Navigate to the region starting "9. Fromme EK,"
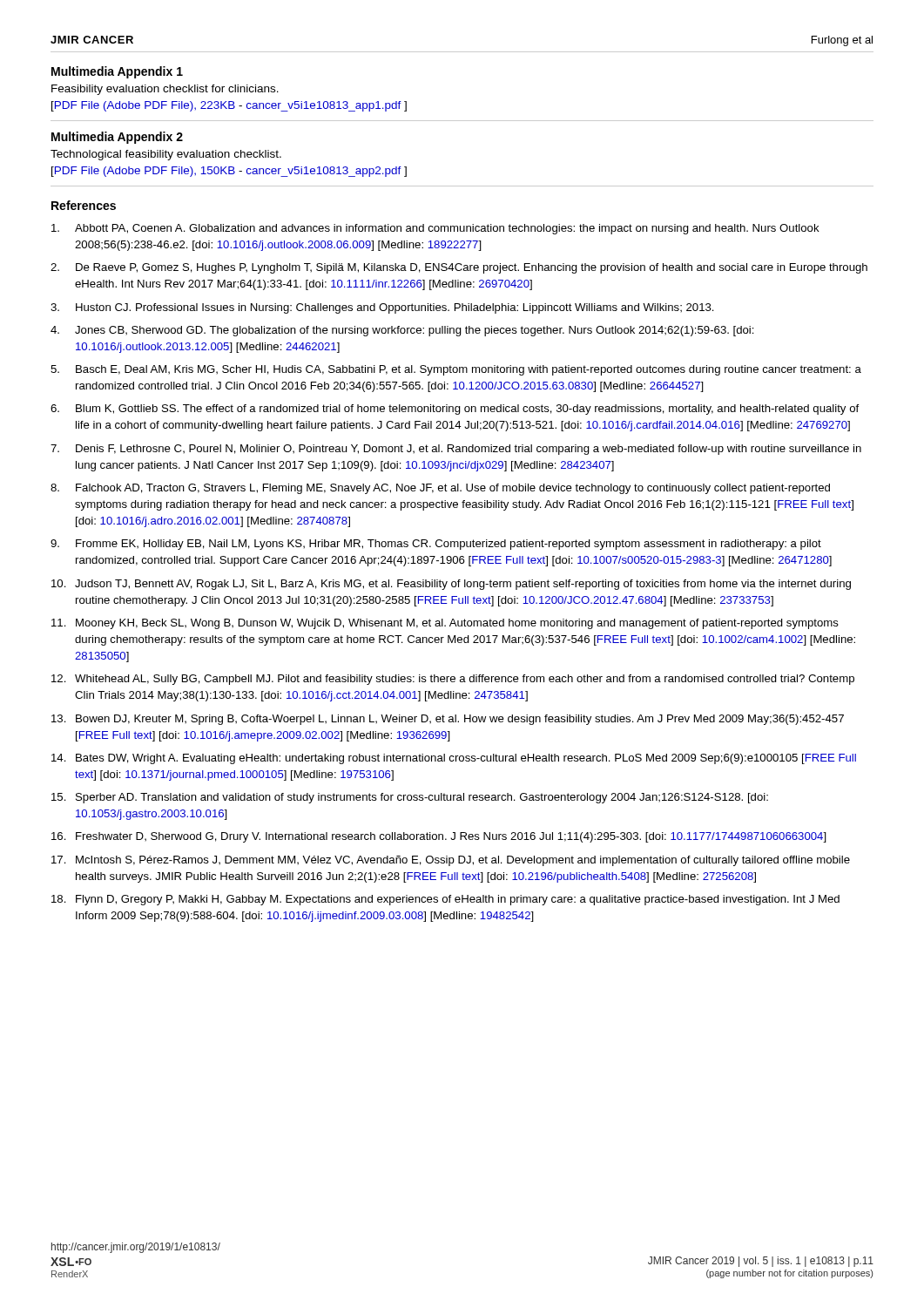Viewport: 924px width, 1307px height. (462, 552)
